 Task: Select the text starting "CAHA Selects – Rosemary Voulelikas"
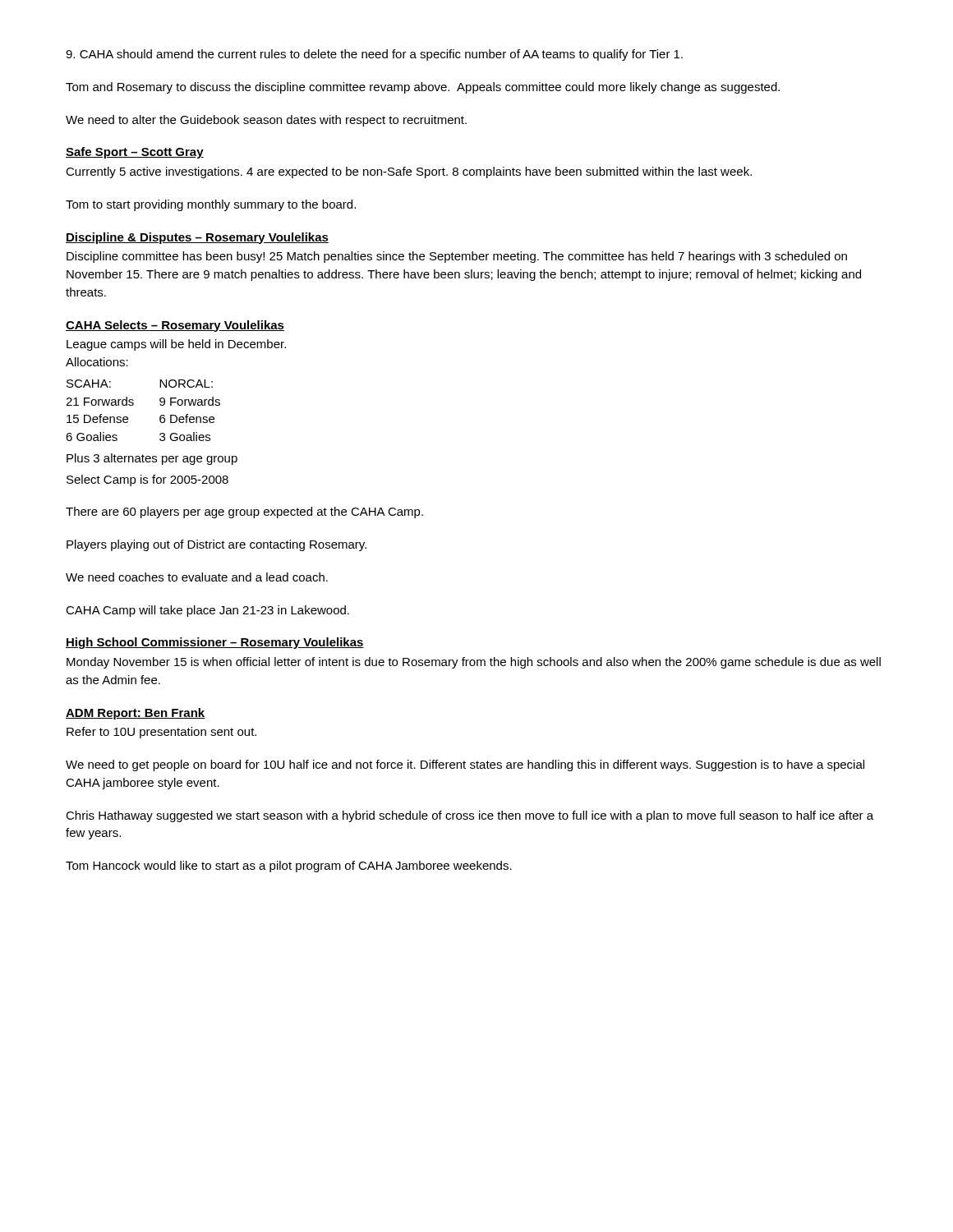coord(175,324)
